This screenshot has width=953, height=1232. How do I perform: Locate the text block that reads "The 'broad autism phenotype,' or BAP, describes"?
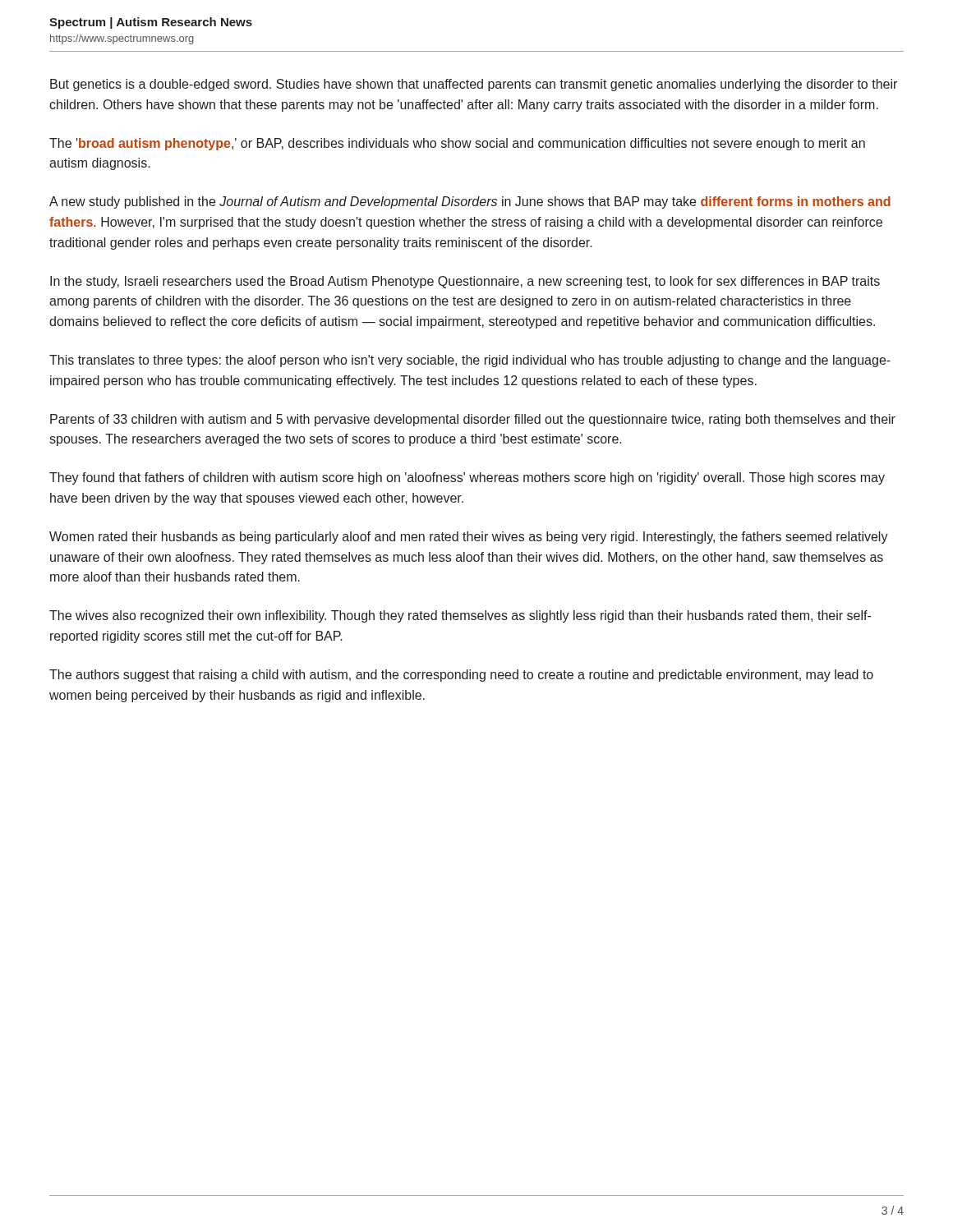point(457,153)
